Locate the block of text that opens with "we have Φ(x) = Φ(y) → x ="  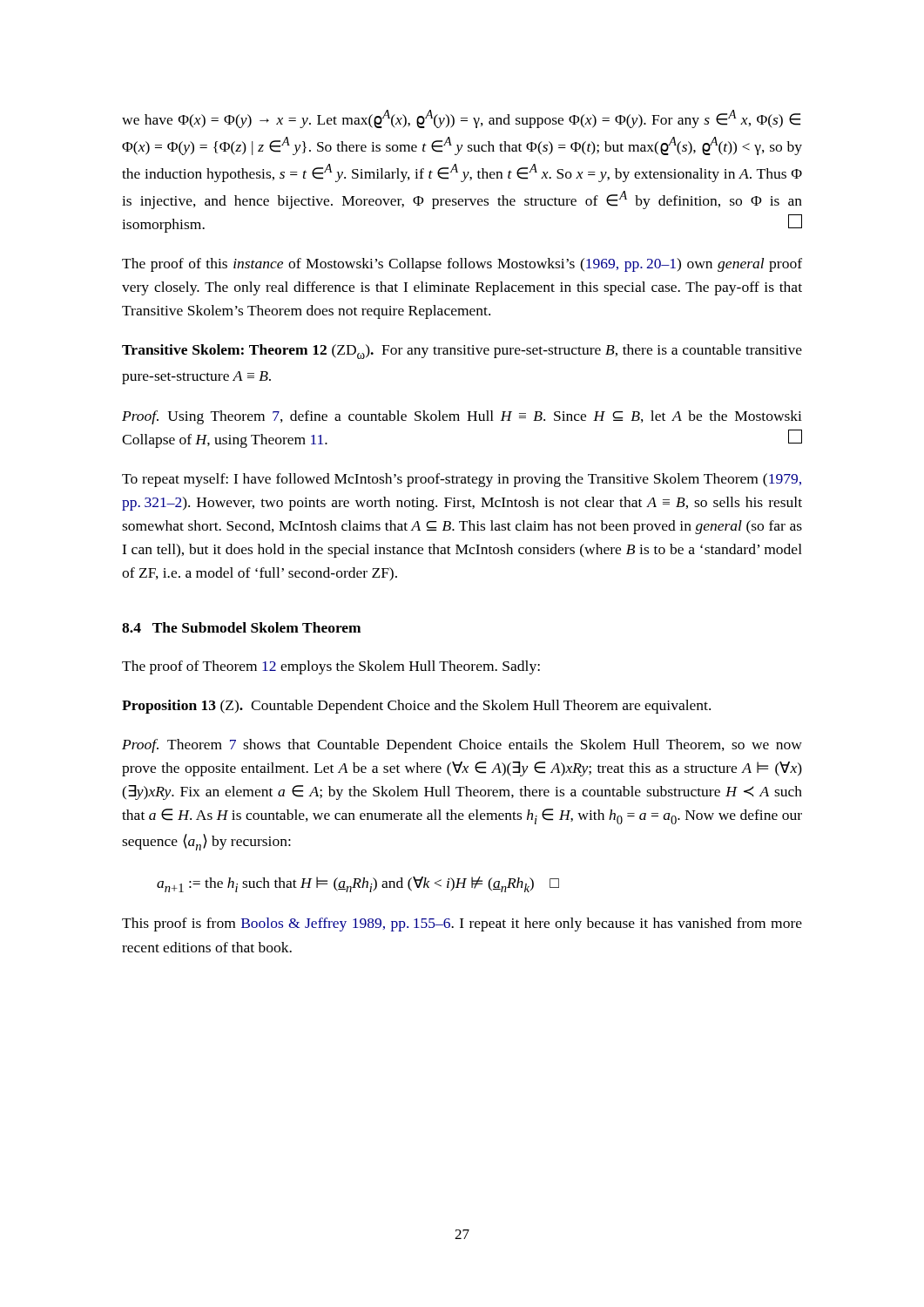462,170
